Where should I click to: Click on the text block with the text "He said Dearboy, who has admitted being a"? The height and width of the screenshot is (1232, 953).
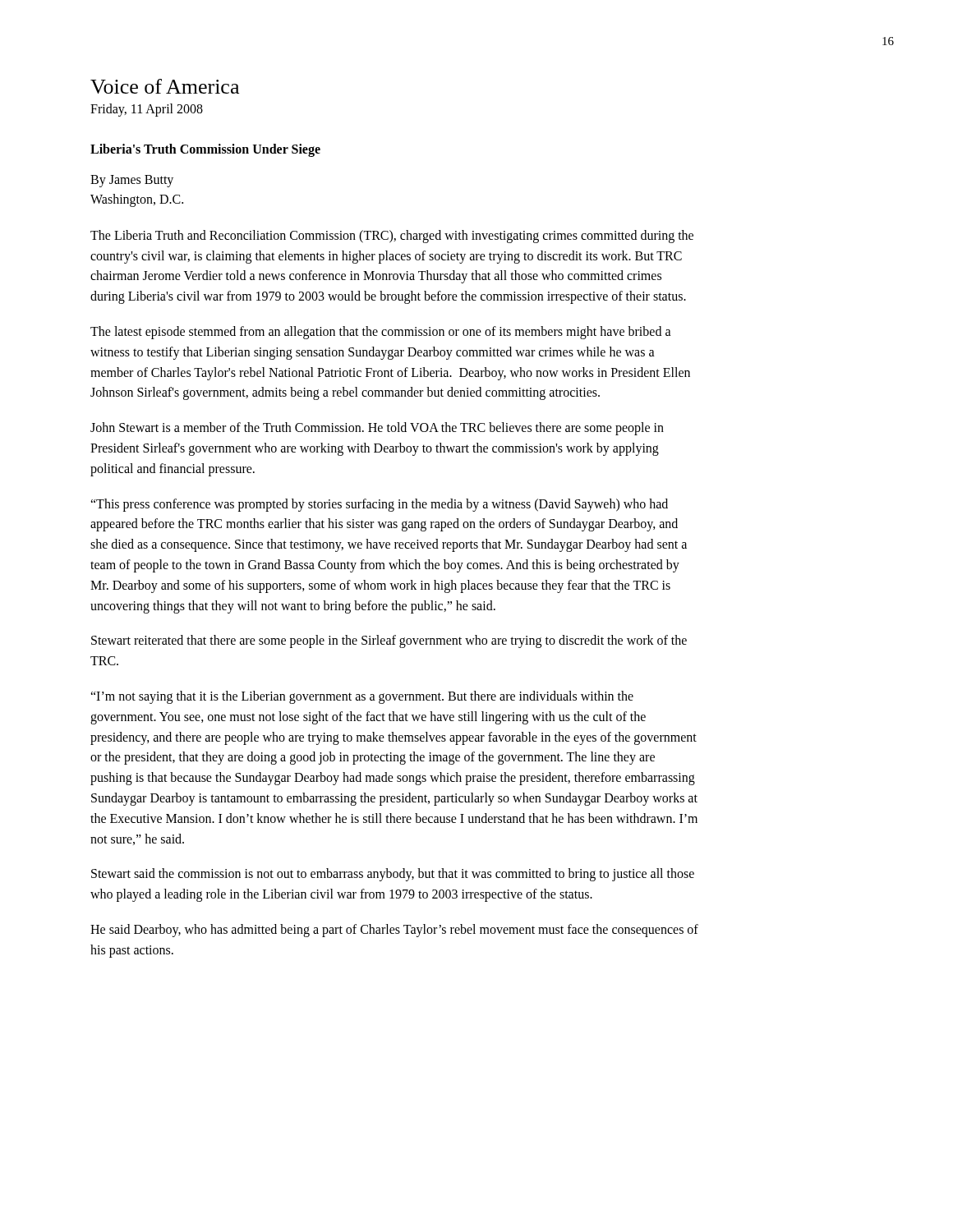pos(394,939)
